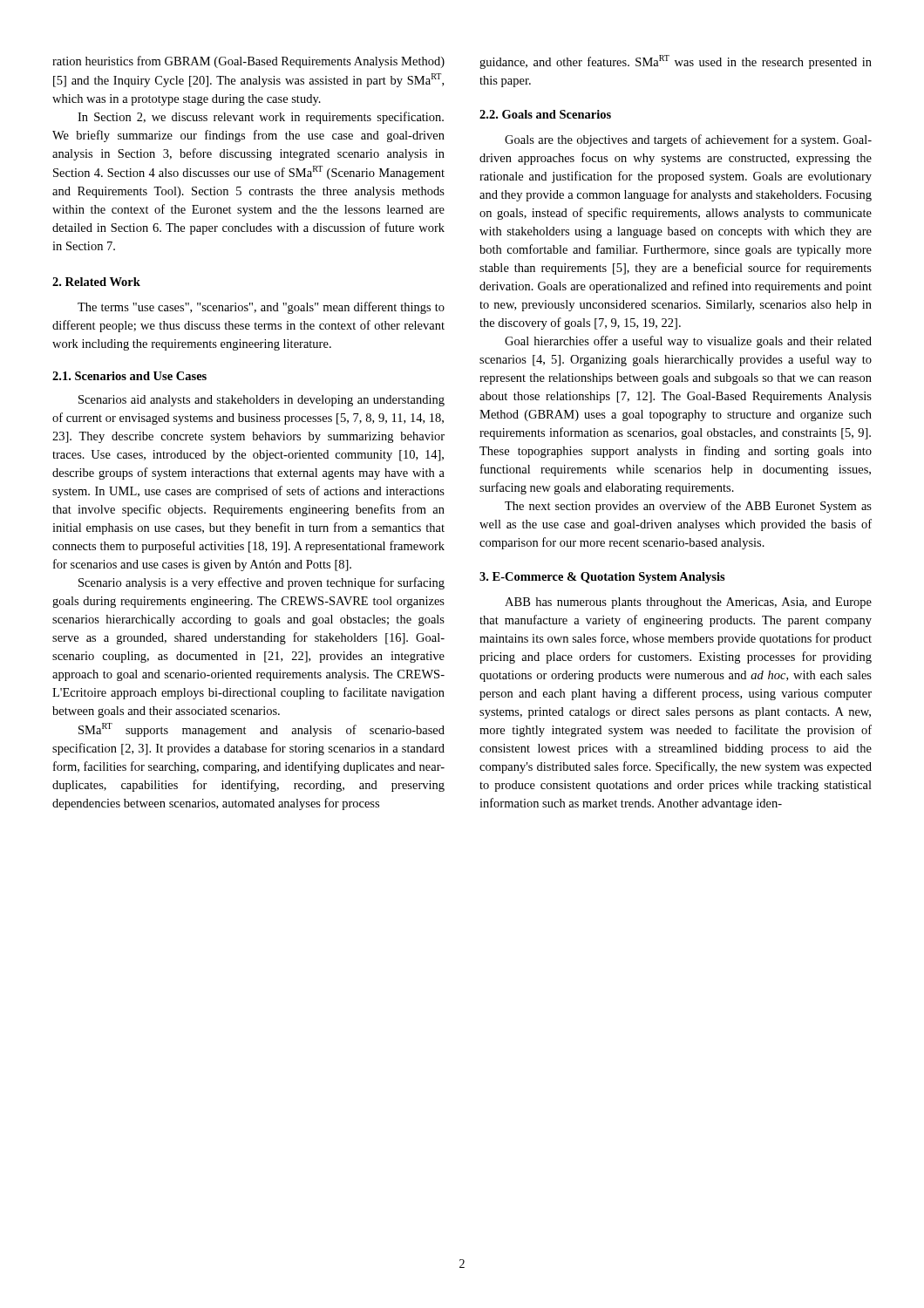This screenshot has width=924, height=1308.
Task: Locate the section header with the text "3. E-Commerce & Quotation System Analysis"
Action: pos(602,577)
